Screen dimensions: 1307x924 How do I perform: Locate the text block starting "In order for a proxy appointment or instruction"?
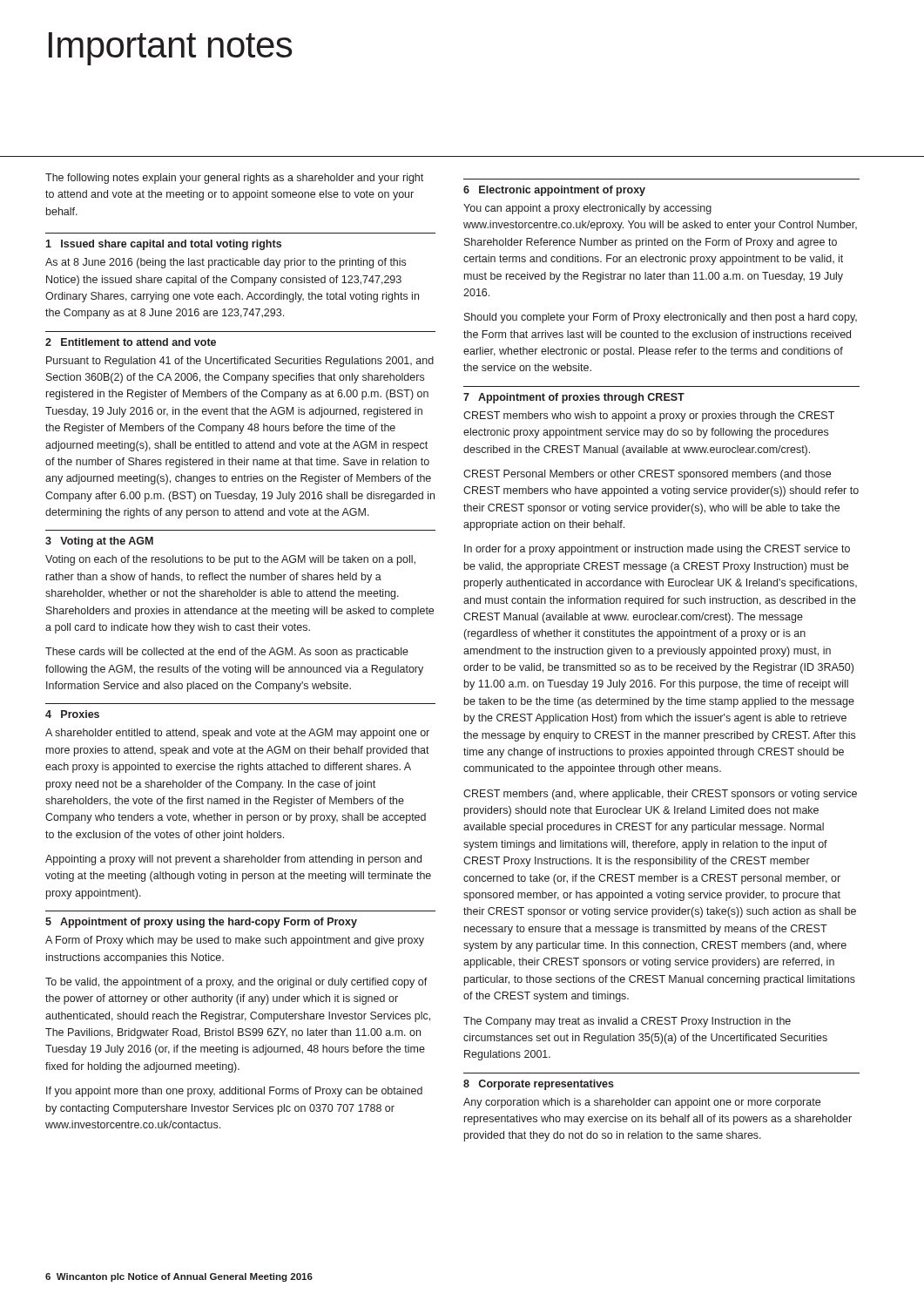(x=660, y=659)
